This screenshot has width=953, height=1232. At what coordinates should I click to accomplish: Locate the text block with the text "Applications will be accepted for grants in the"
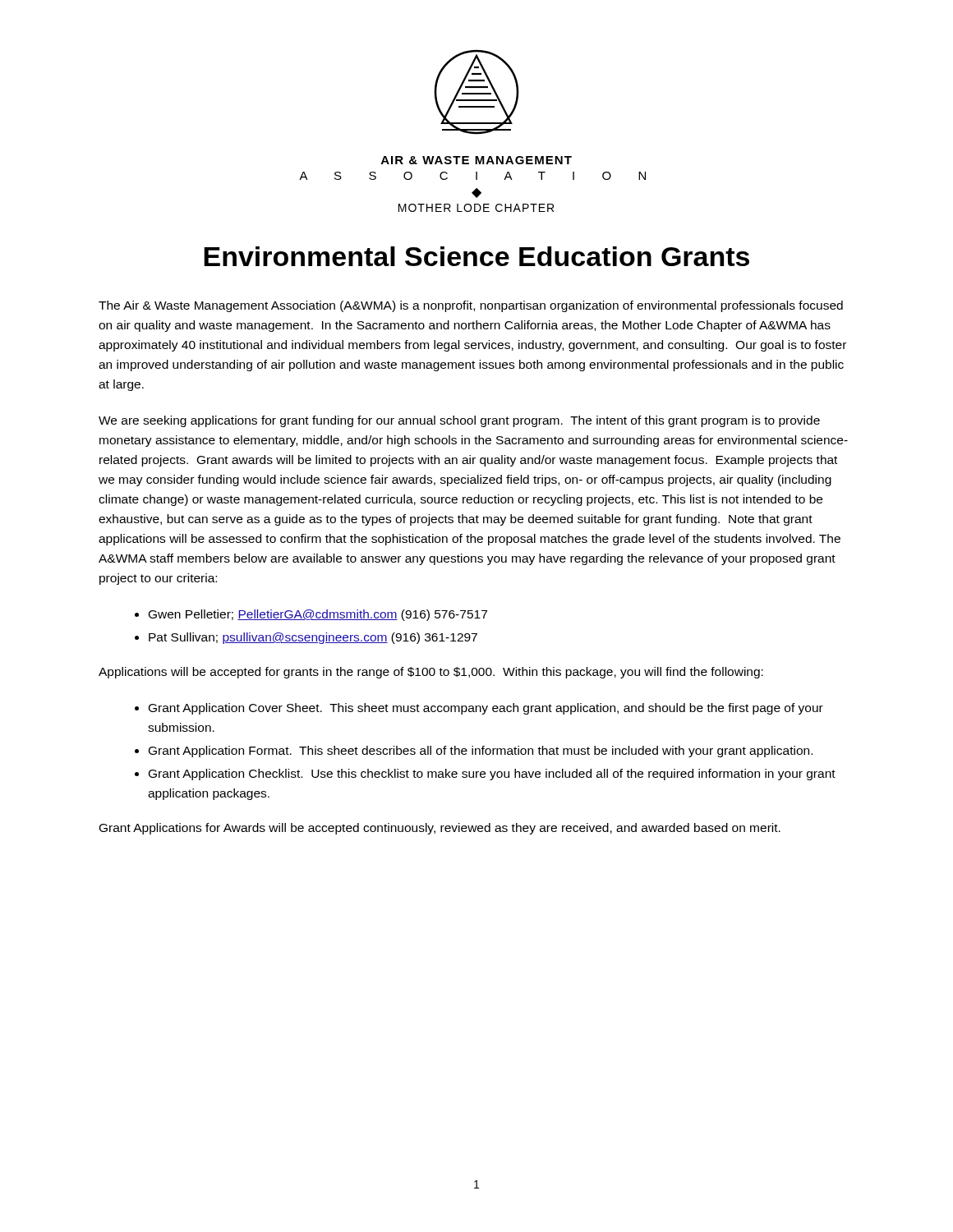coord(431,672)
